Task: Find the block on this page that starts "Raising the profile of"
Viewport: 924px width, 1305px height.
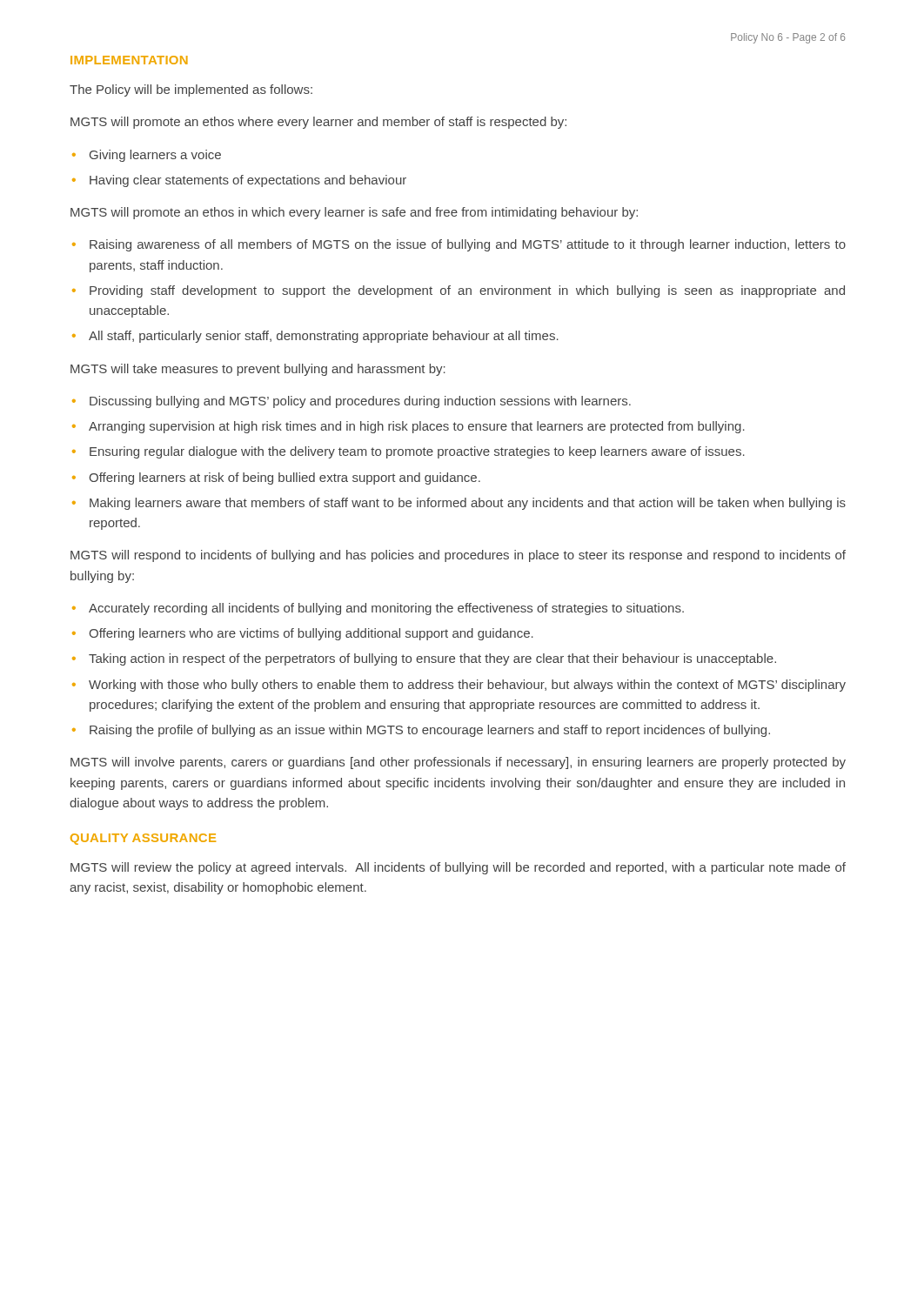Action: click(430, 729)
